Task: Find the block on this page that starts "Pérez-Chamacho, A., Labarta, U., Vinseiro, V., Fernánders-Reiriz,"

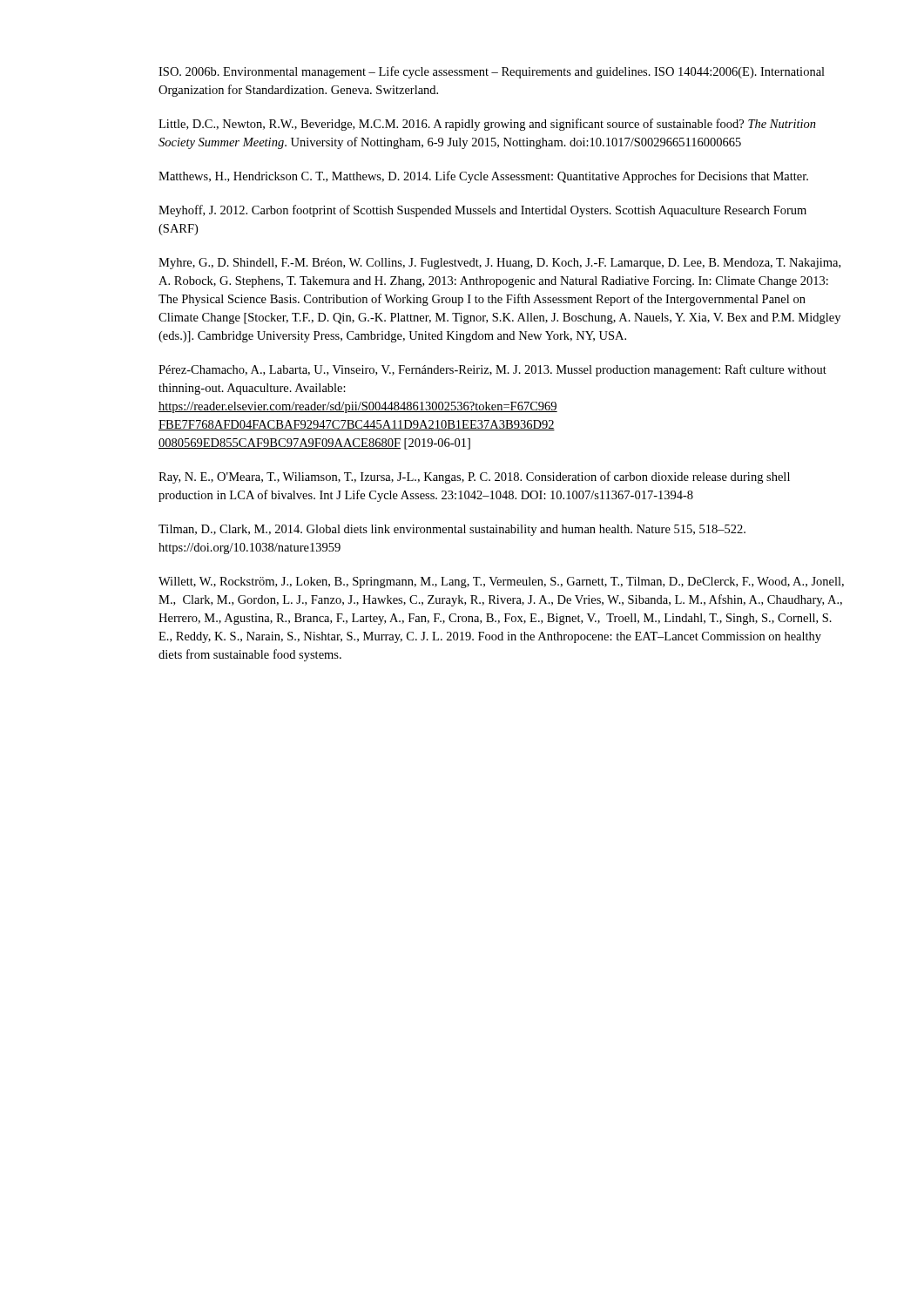Action: tap(492, 406)
